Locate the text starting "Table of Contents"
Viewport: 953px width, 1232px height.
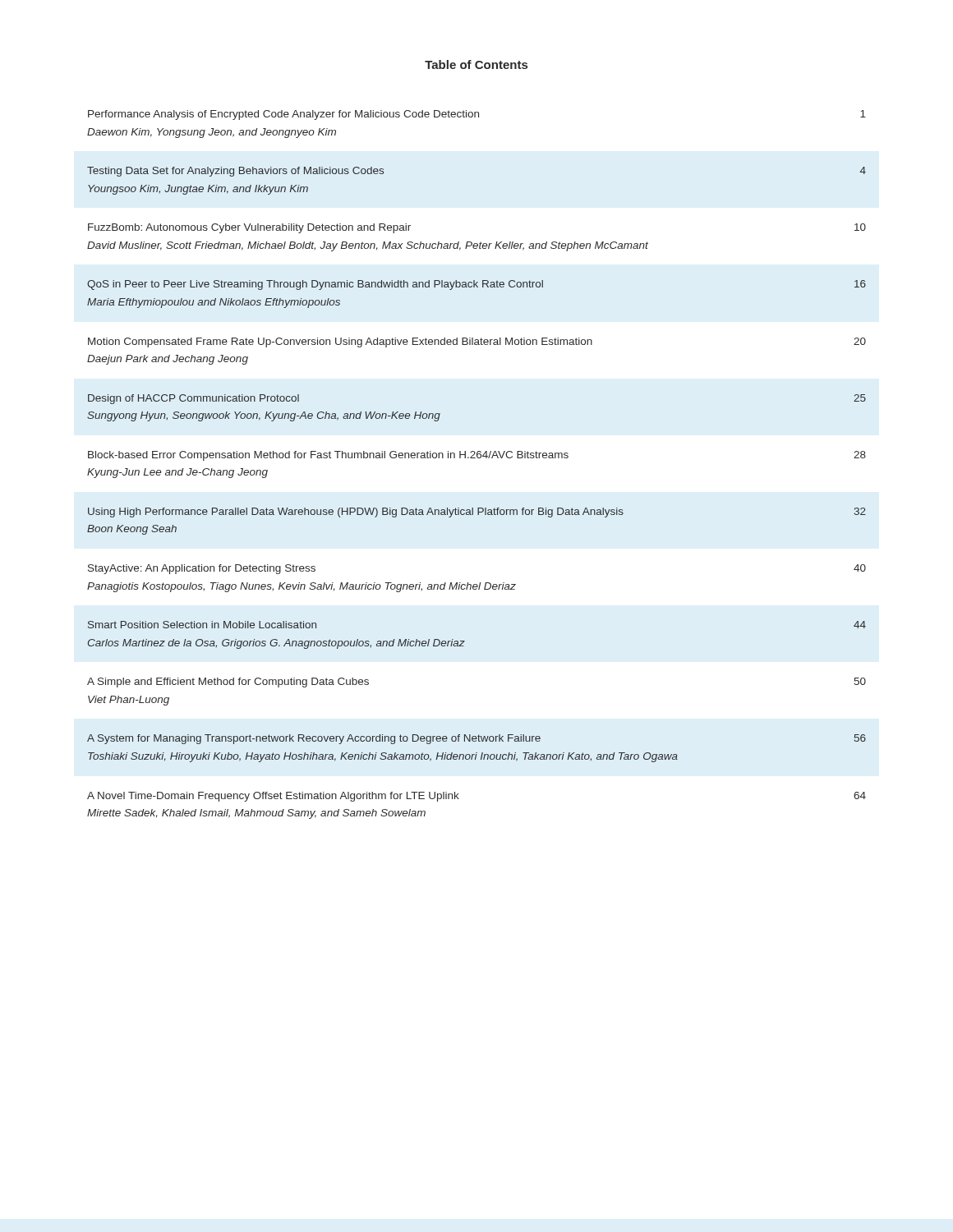(476, 64)
